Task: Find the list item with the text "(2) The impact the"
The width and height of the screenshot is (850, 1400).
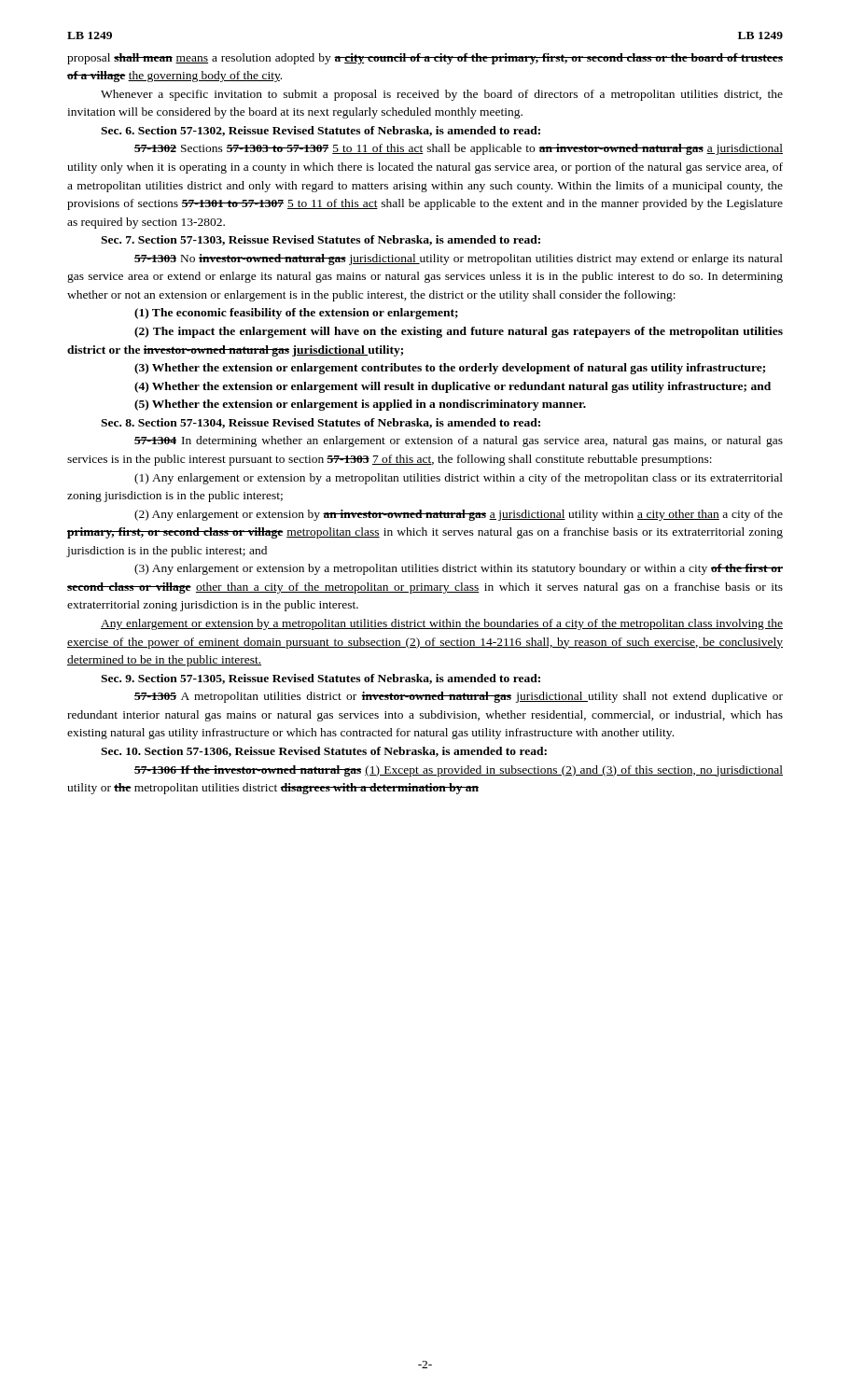Action: (425, 340)
